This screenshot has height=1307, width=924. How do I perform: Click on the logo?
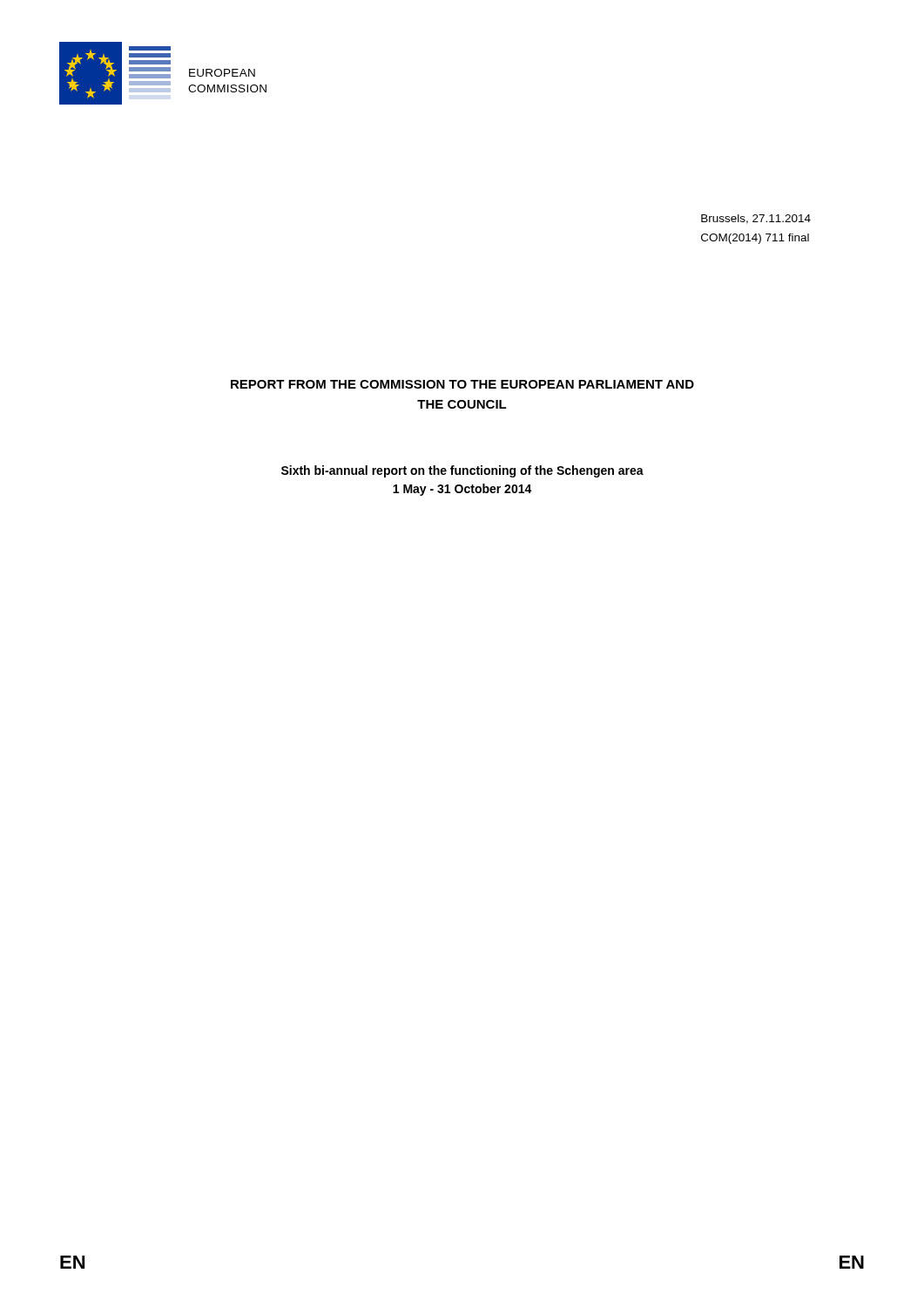(163, 81)
